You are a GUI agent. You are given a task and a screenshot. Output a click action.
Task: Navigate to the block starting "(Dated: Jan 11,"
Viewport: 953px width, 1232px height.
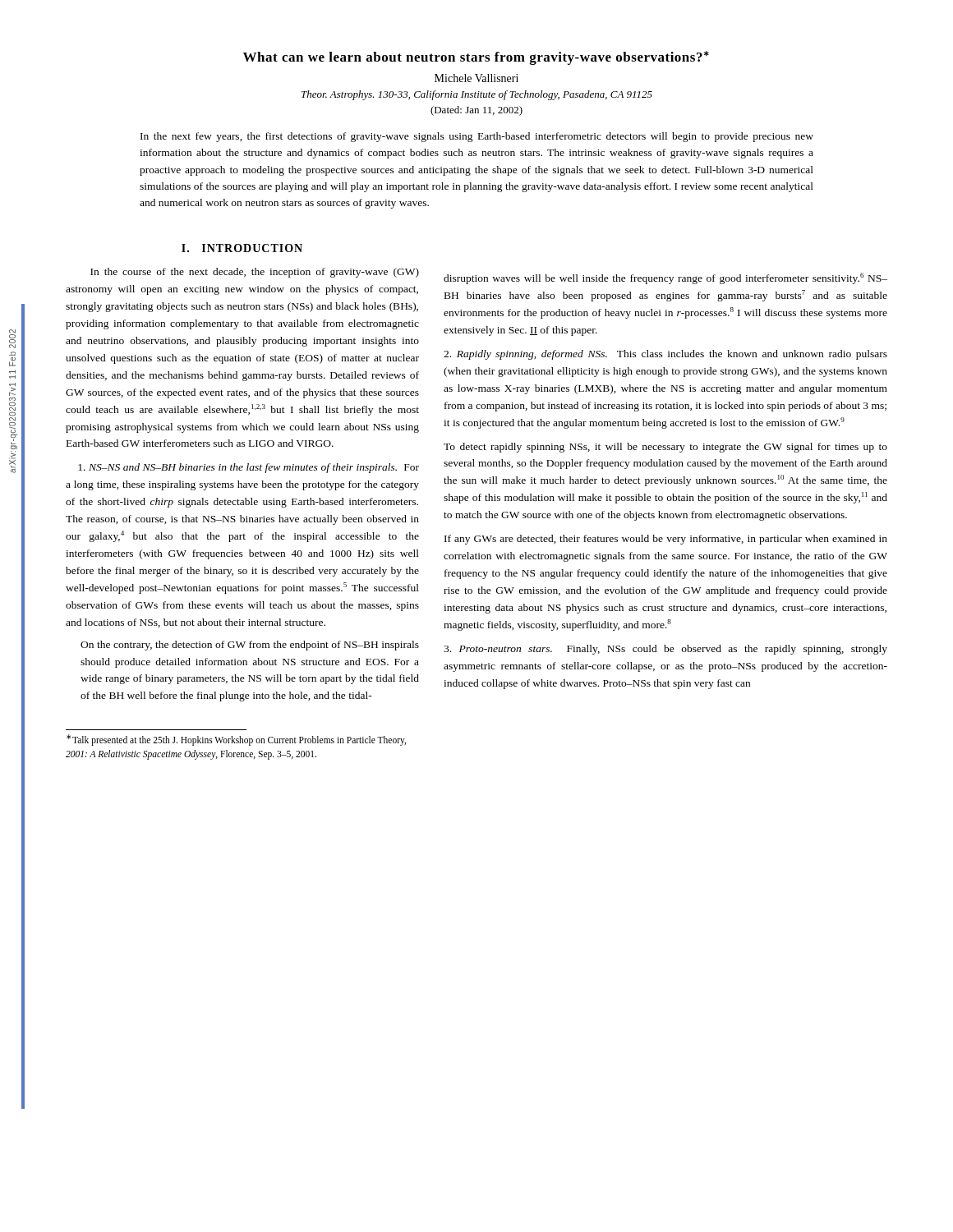(x=476, y=110)
